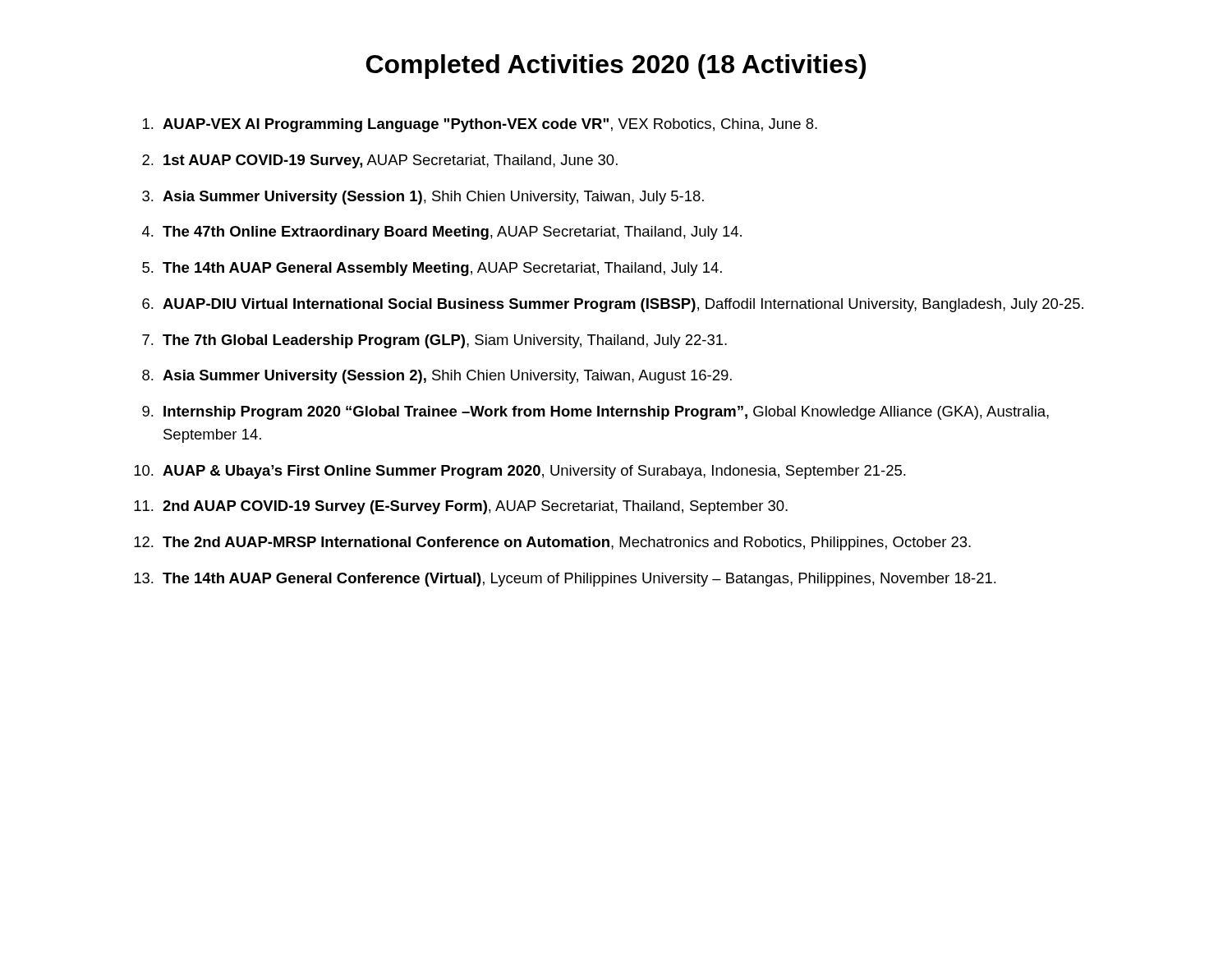This screenshot has width=1232, height=953.
Task: Select the list item containing "4. The 47th Online Extraordinary Board Meeting,"
Action: (x=616, y=232)
